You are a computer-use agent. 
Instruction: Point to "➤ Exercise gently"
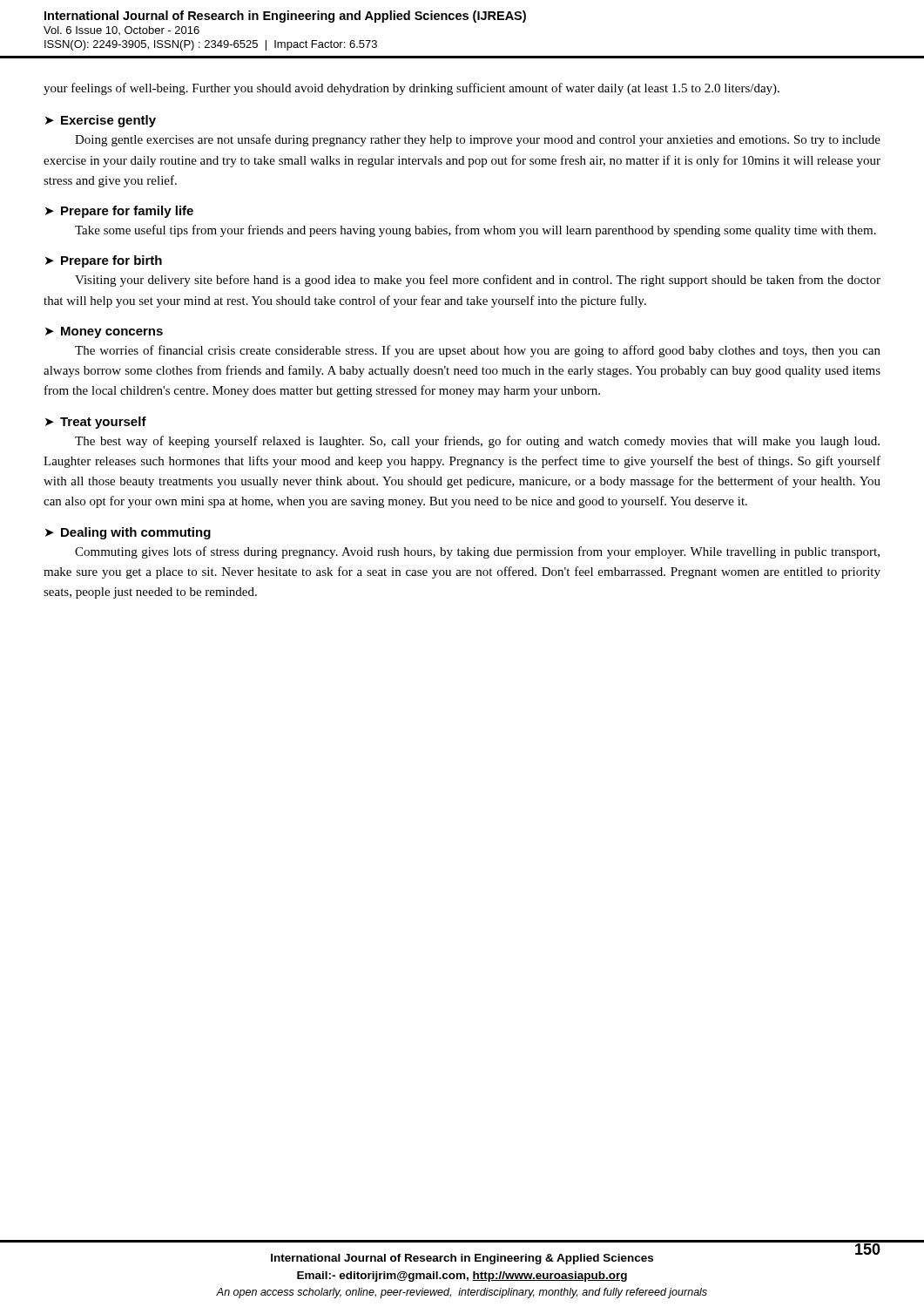click(x=100, y=121)
